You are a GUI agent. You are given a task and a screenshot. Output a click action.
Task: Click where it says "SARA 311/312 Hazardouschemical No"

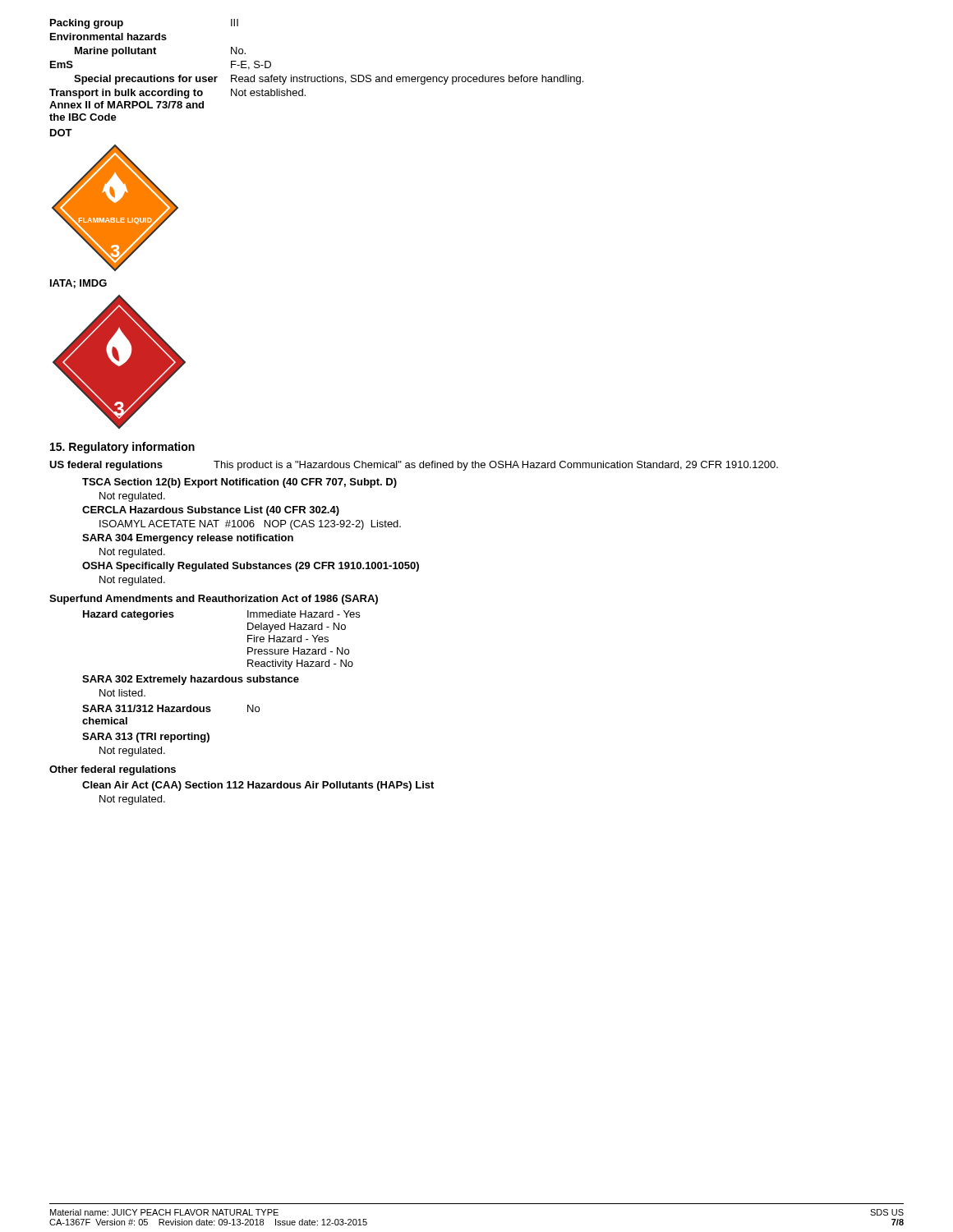[171, 708]
